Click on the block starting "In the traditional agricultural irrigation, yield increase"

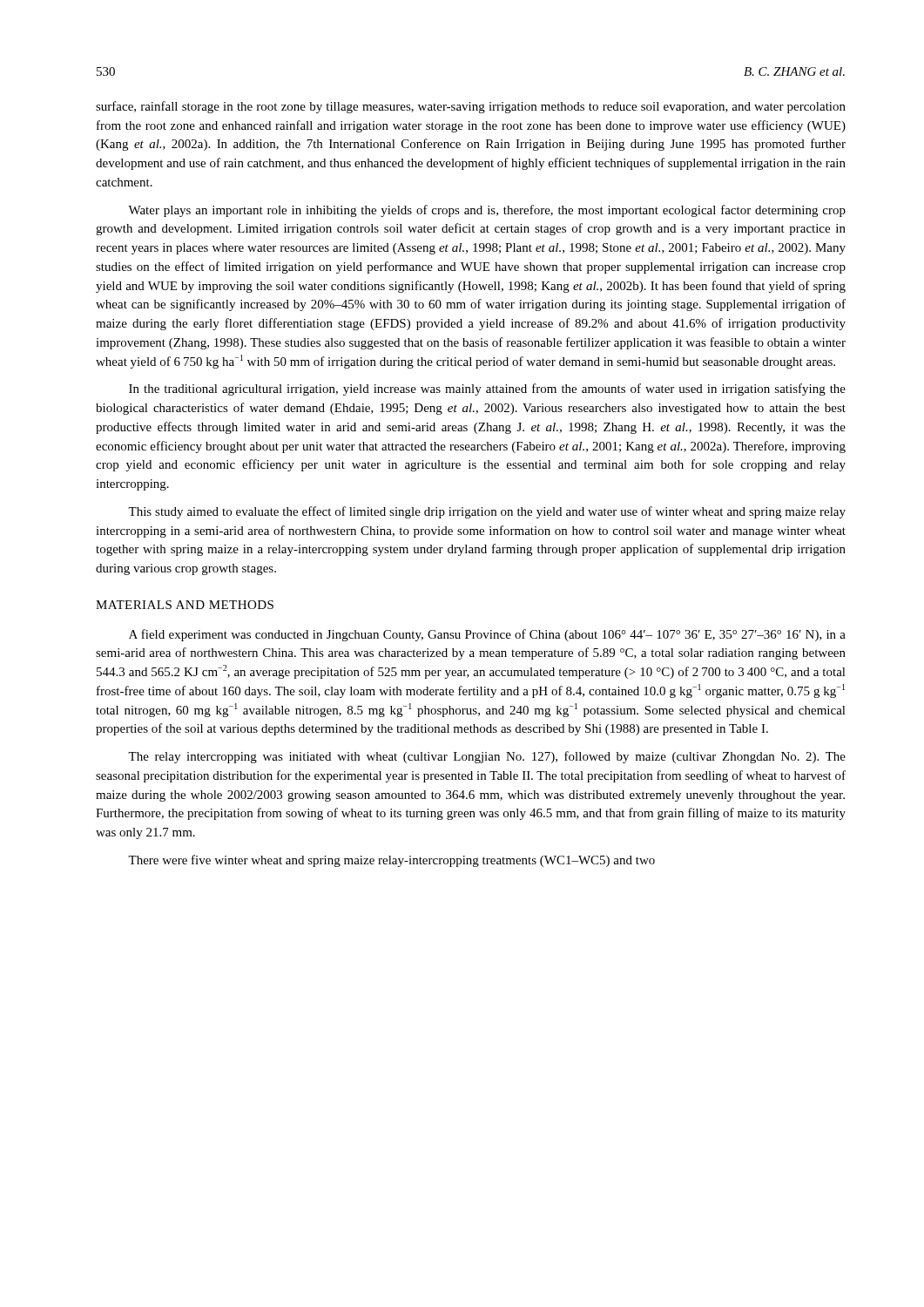(x=471, y=436)
